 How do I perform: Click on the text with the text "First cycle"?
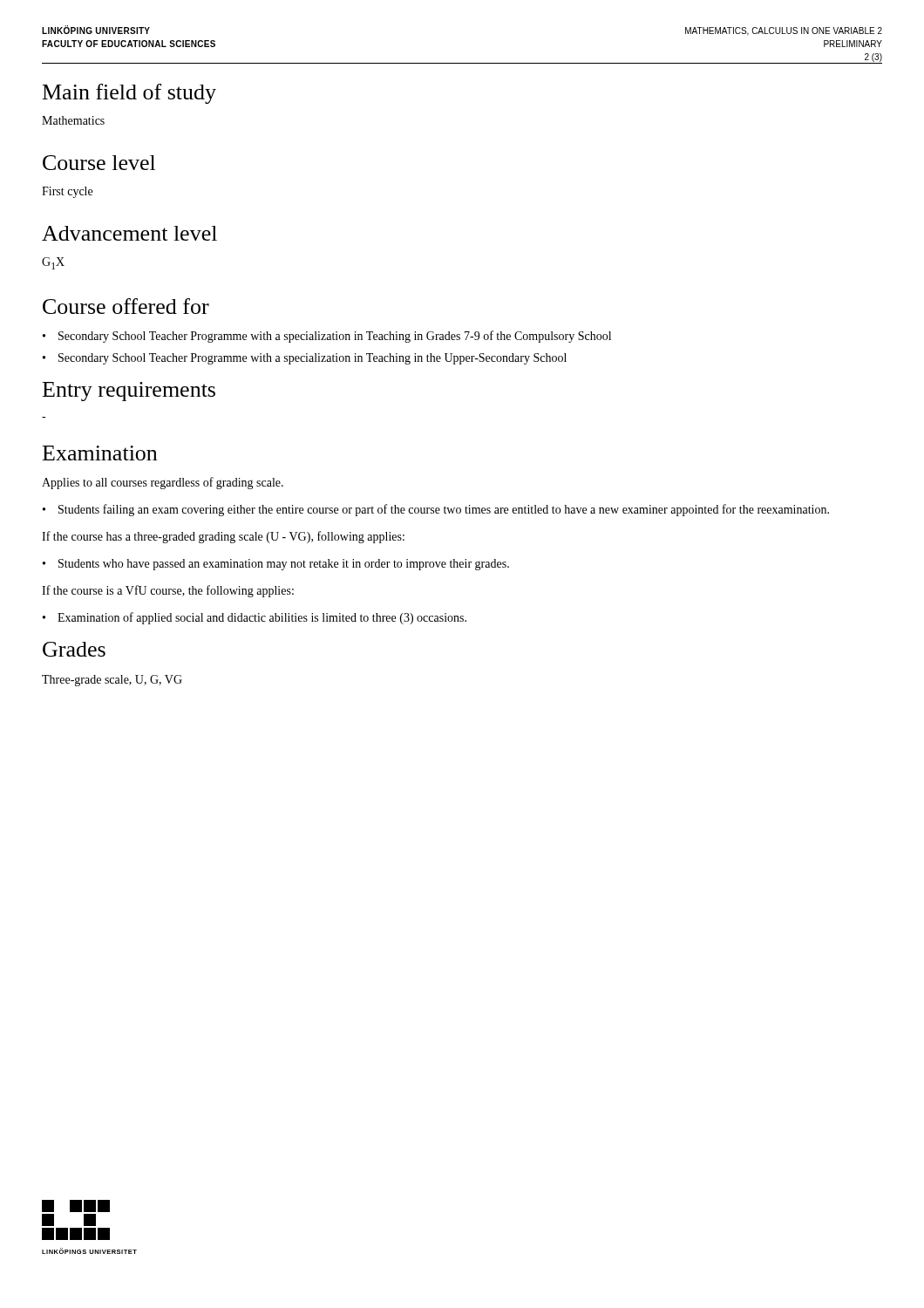coord(67,192)
